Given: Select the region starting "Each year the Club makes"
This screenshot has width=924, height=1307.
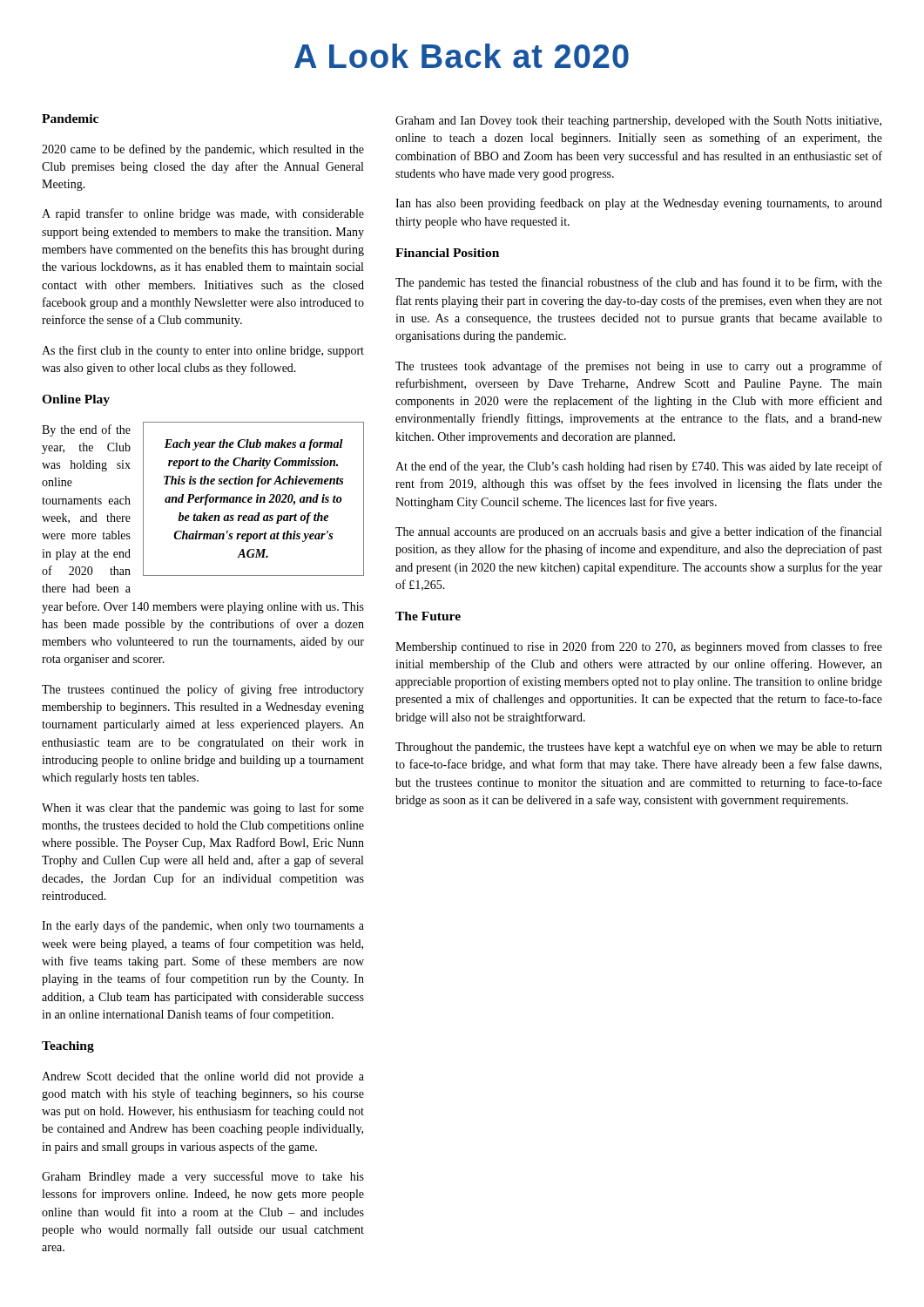Looking at the screenshot, I should pyautogui.click(x=203, y=723).
